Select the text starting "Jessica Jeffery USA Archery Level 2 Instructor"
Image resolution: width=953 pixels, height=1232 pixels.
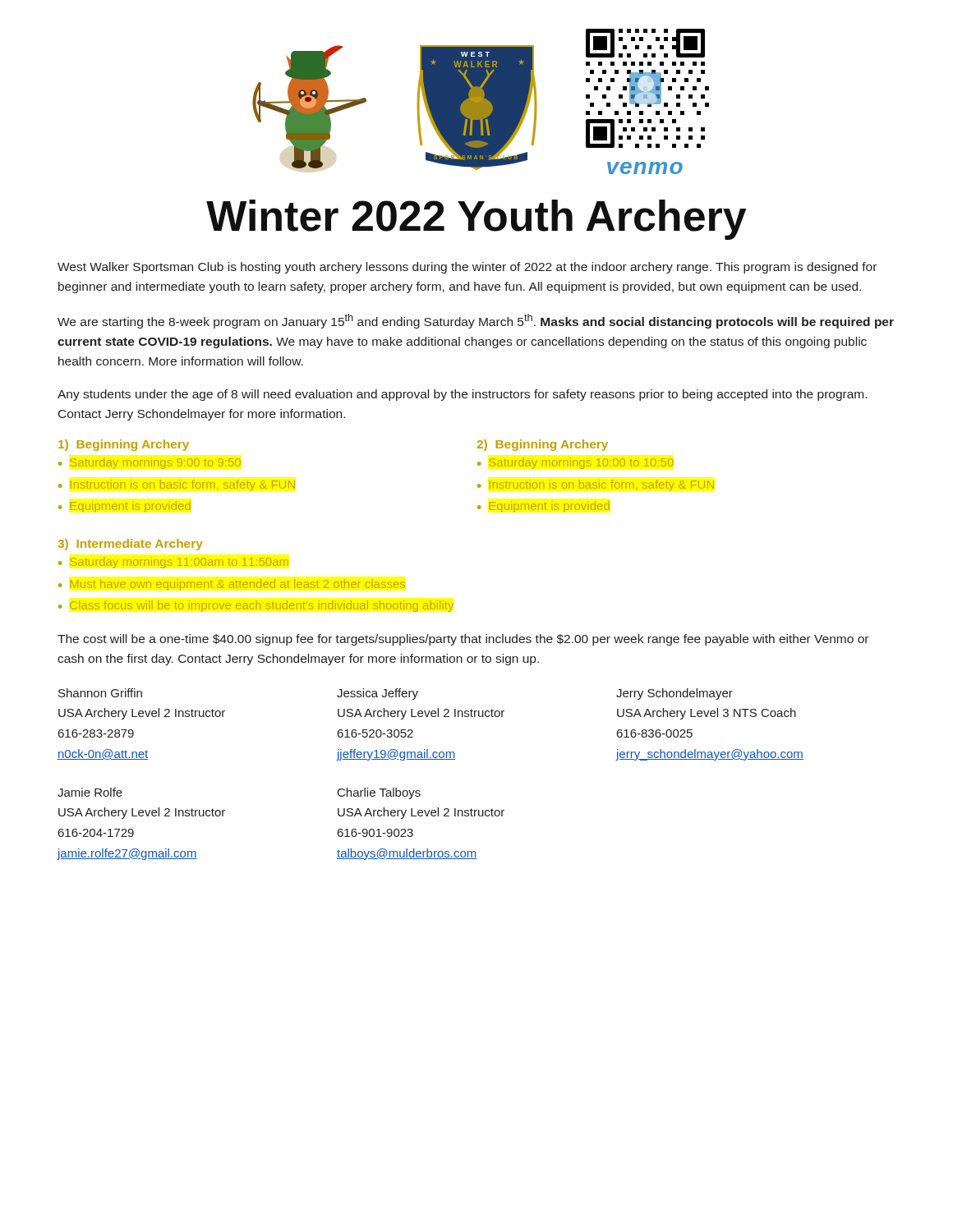421,723
